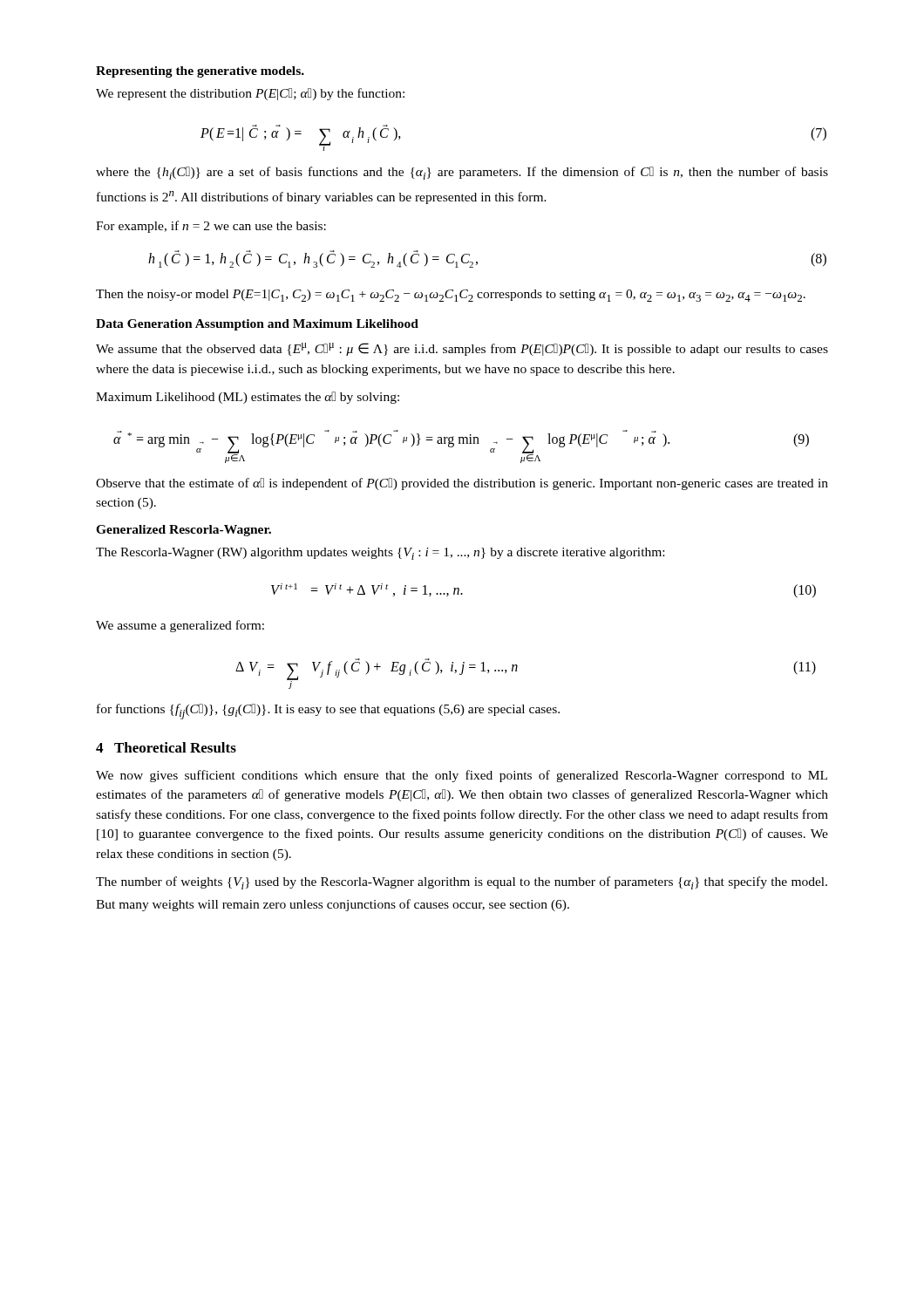The height and width of the screenshot is (1308, 924).
Task: Find the region starting "Observe that the estimate of α⃗"
Action: pyautogui.click(x=462, y=492)
